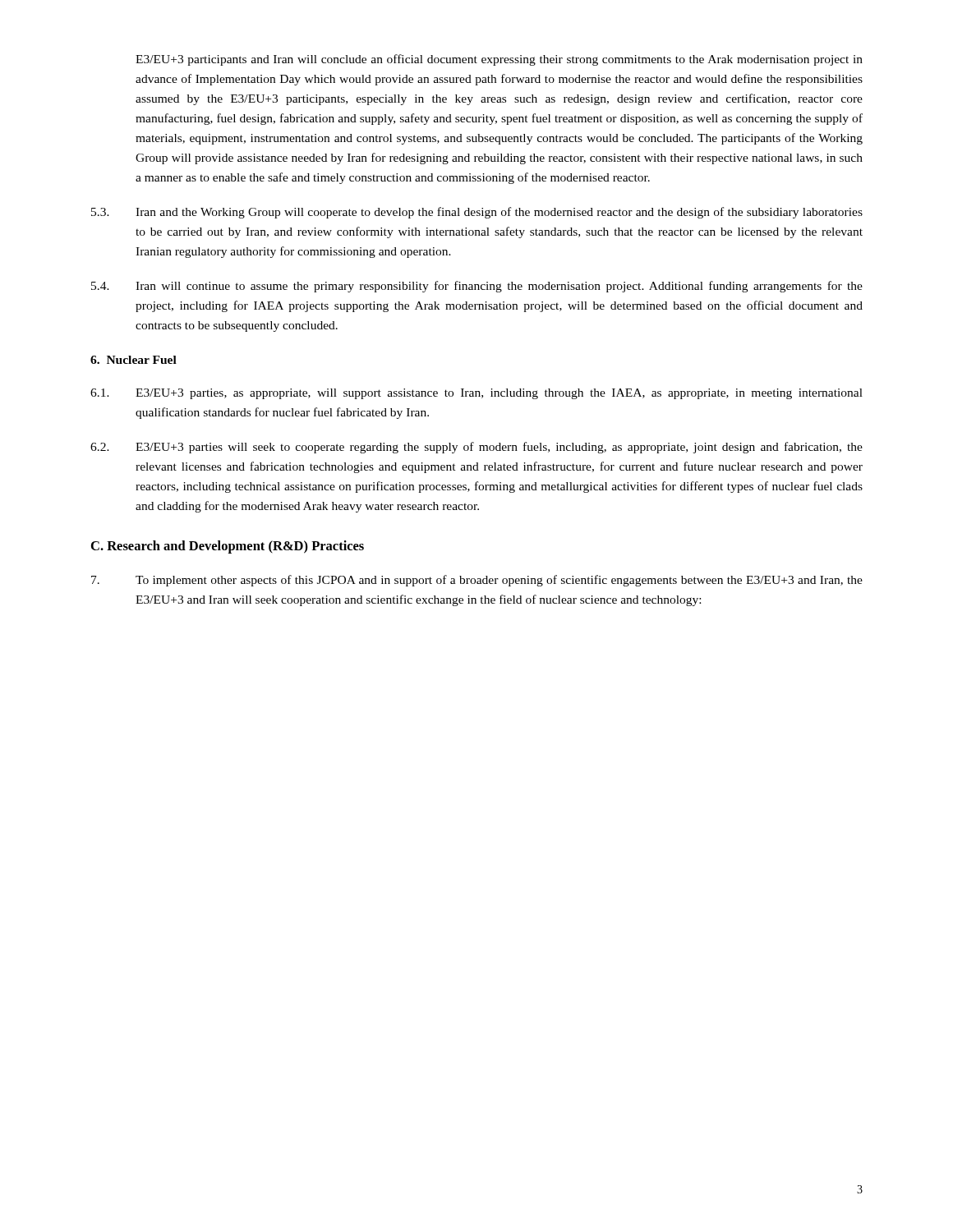
Task: Navigate to the text block starting "C. Research and"
Action: coord(227,546)
